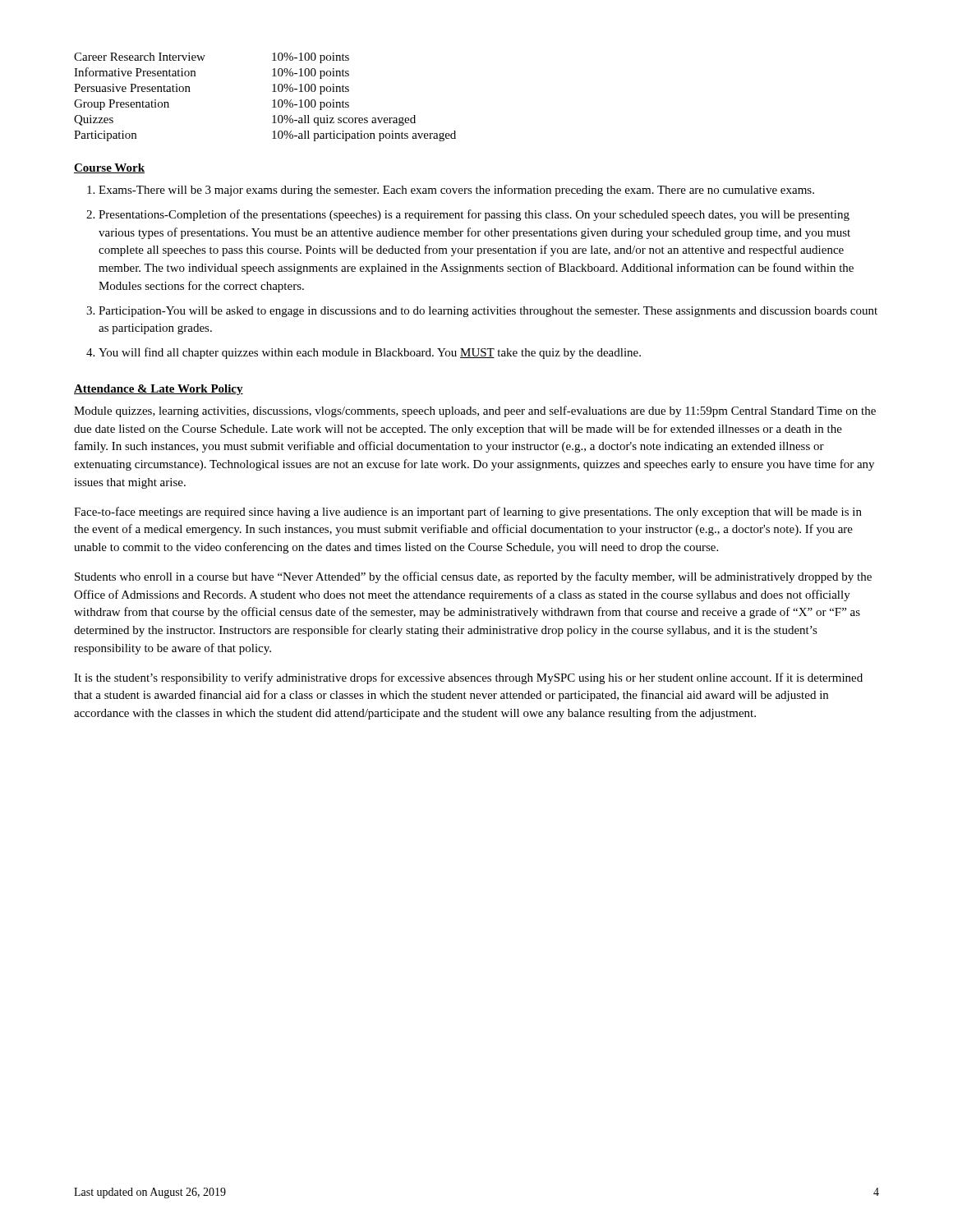This screenshot has height=1232, width=953.
Task: Select the passage starting "Participation-You will be"
Action: click(488, 319)
